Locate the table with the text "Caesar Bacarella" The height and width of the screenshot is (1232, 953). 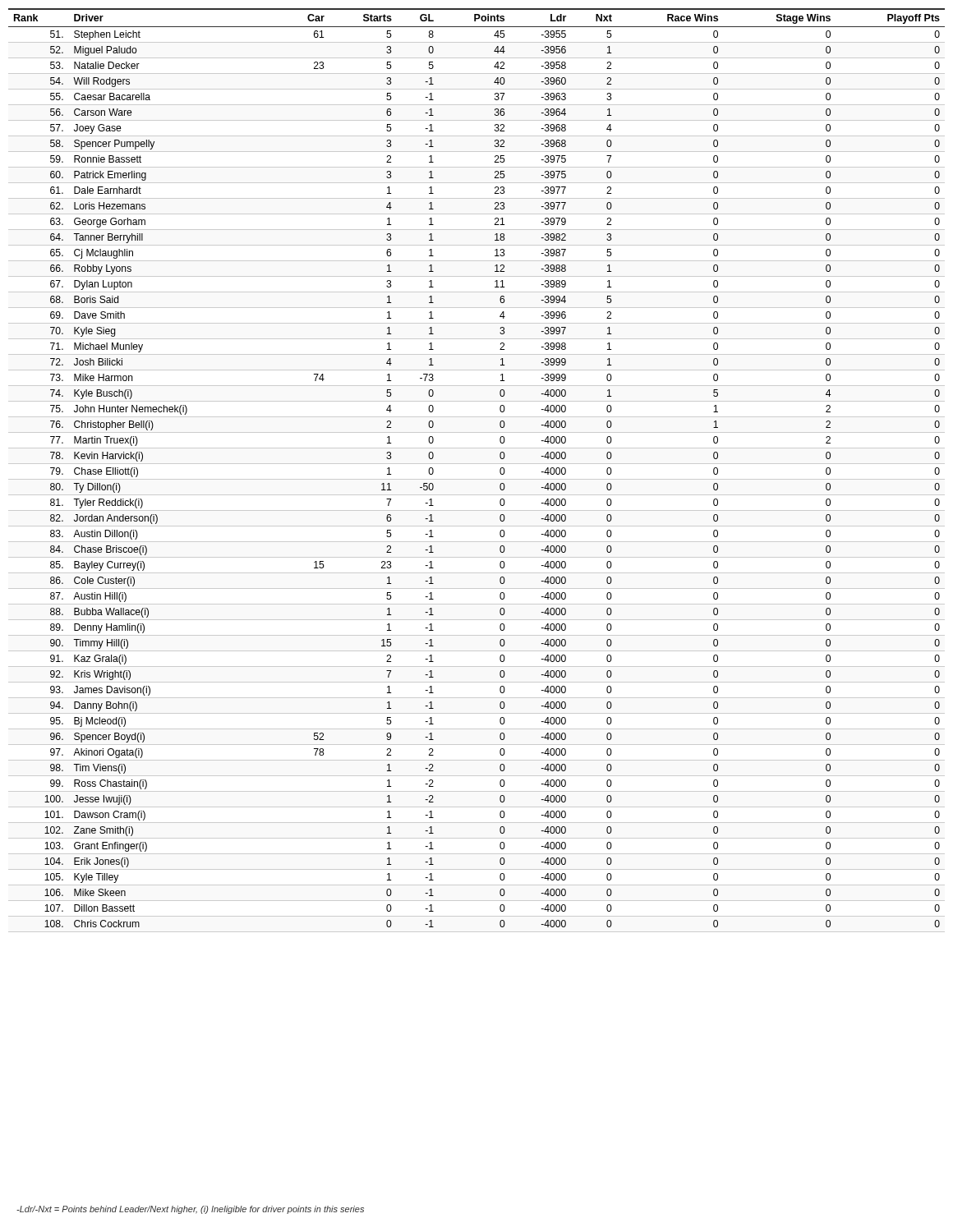[476, 466]
